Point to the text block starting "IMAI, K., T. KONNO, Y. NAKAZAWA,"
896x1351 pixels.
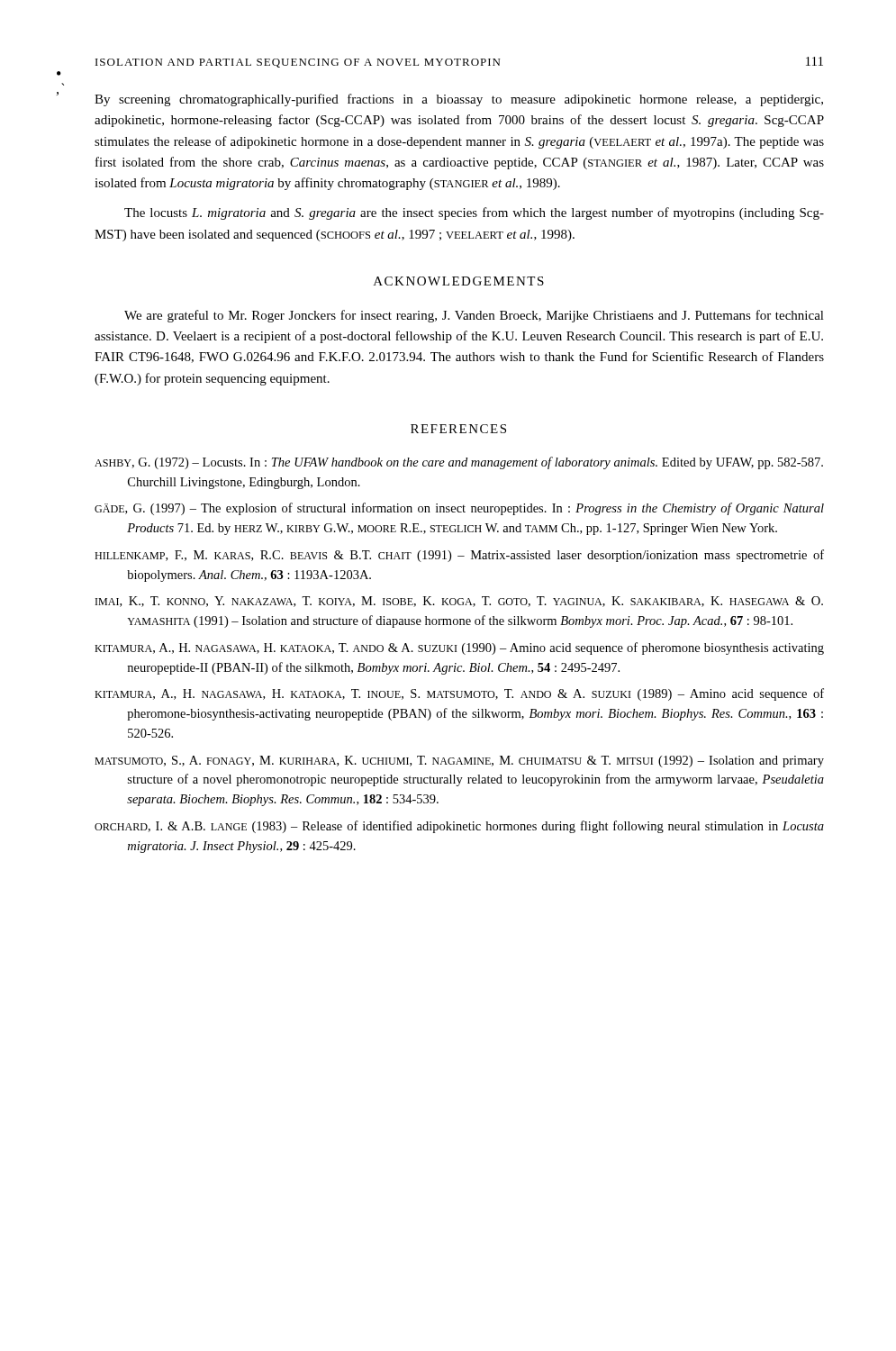coord(459,611)
